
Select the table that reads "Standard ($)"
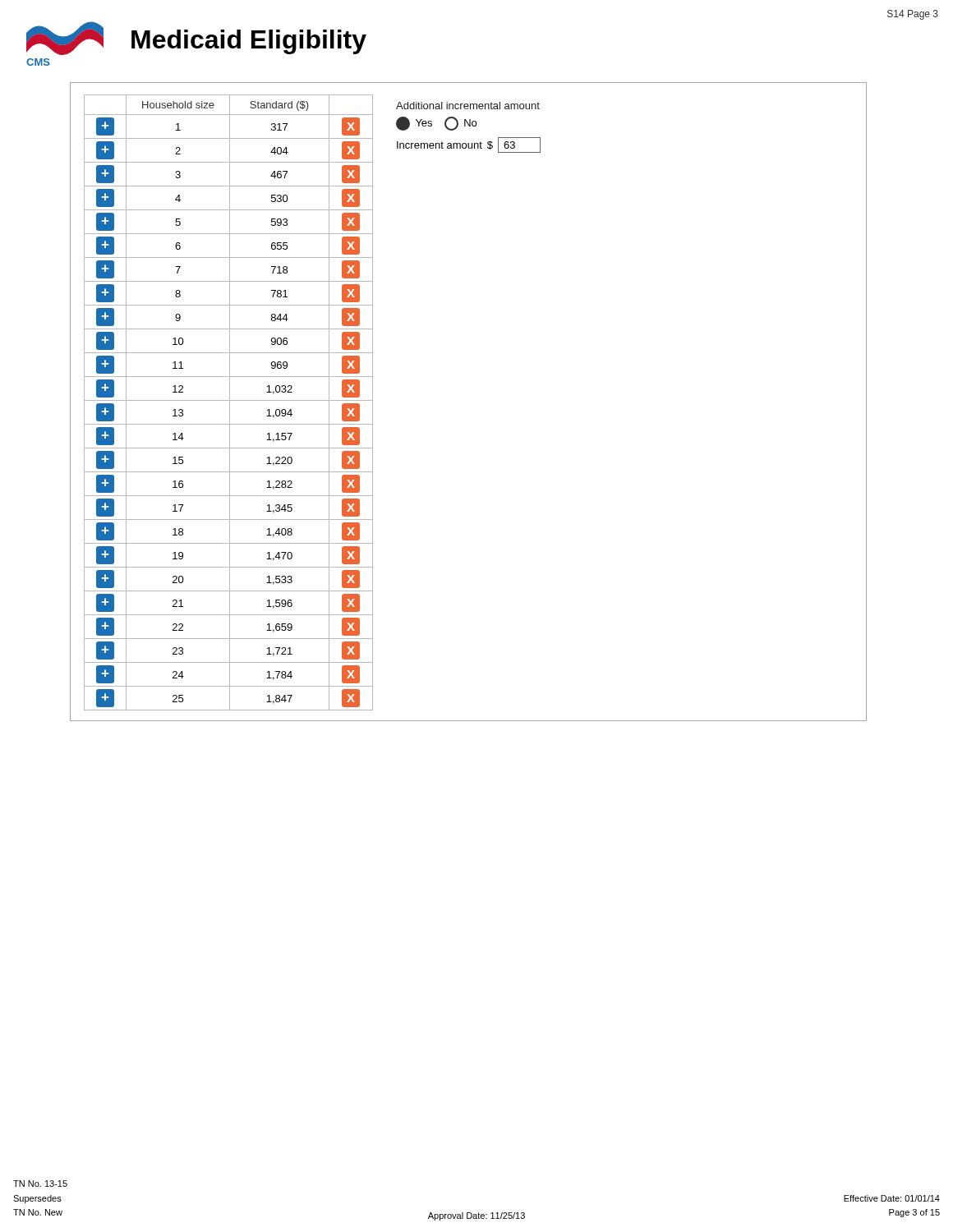click(228, 402)
